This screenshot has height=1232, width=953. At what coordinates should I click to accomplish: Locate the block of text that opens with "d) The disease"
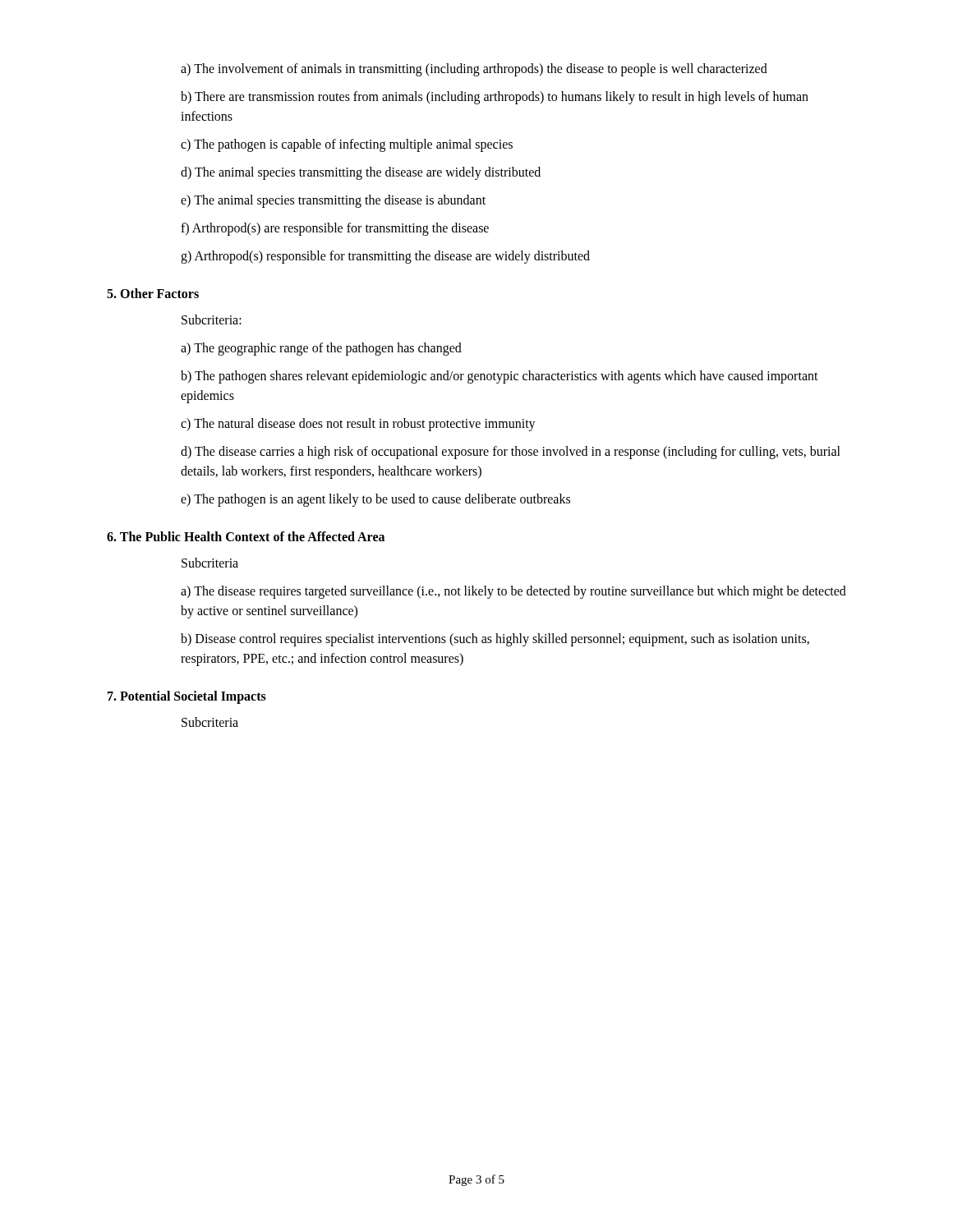pyautogui.click(x=511, y=461)
